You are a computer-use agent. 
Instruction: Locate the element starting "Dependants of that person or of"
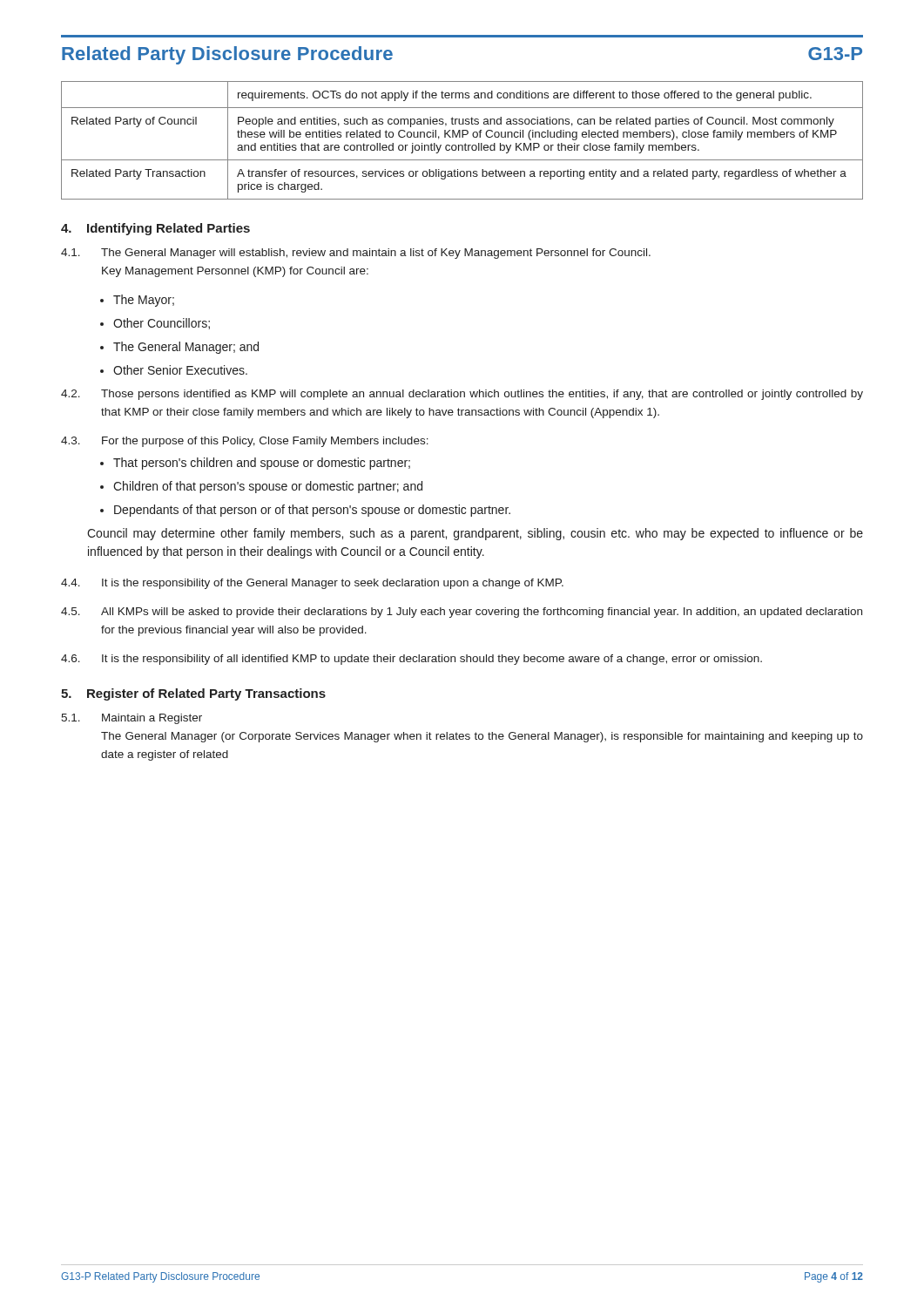488,510
